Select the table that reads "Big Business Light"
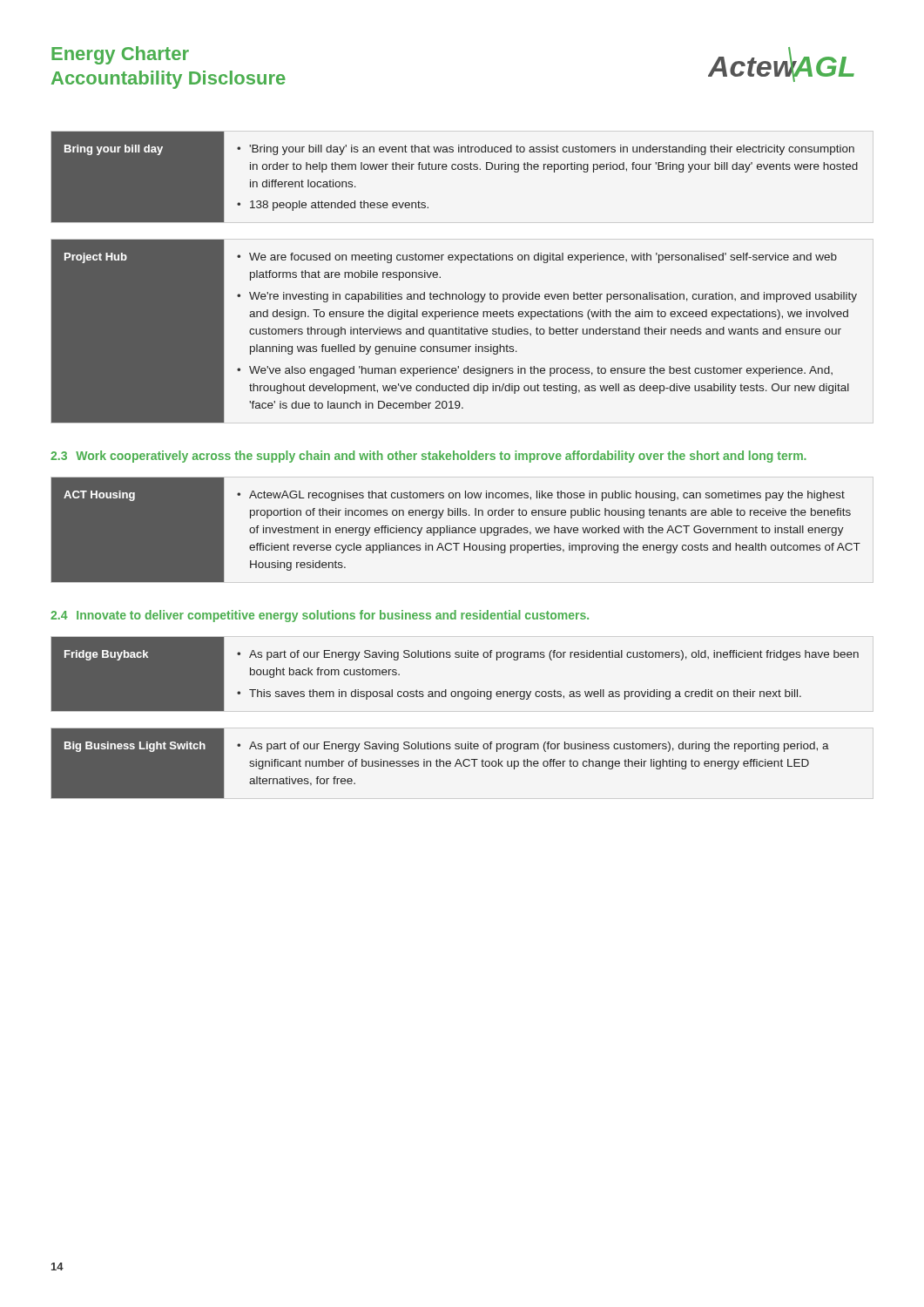924x1307 pixels. pyautogui.click(x=462, y=763)
